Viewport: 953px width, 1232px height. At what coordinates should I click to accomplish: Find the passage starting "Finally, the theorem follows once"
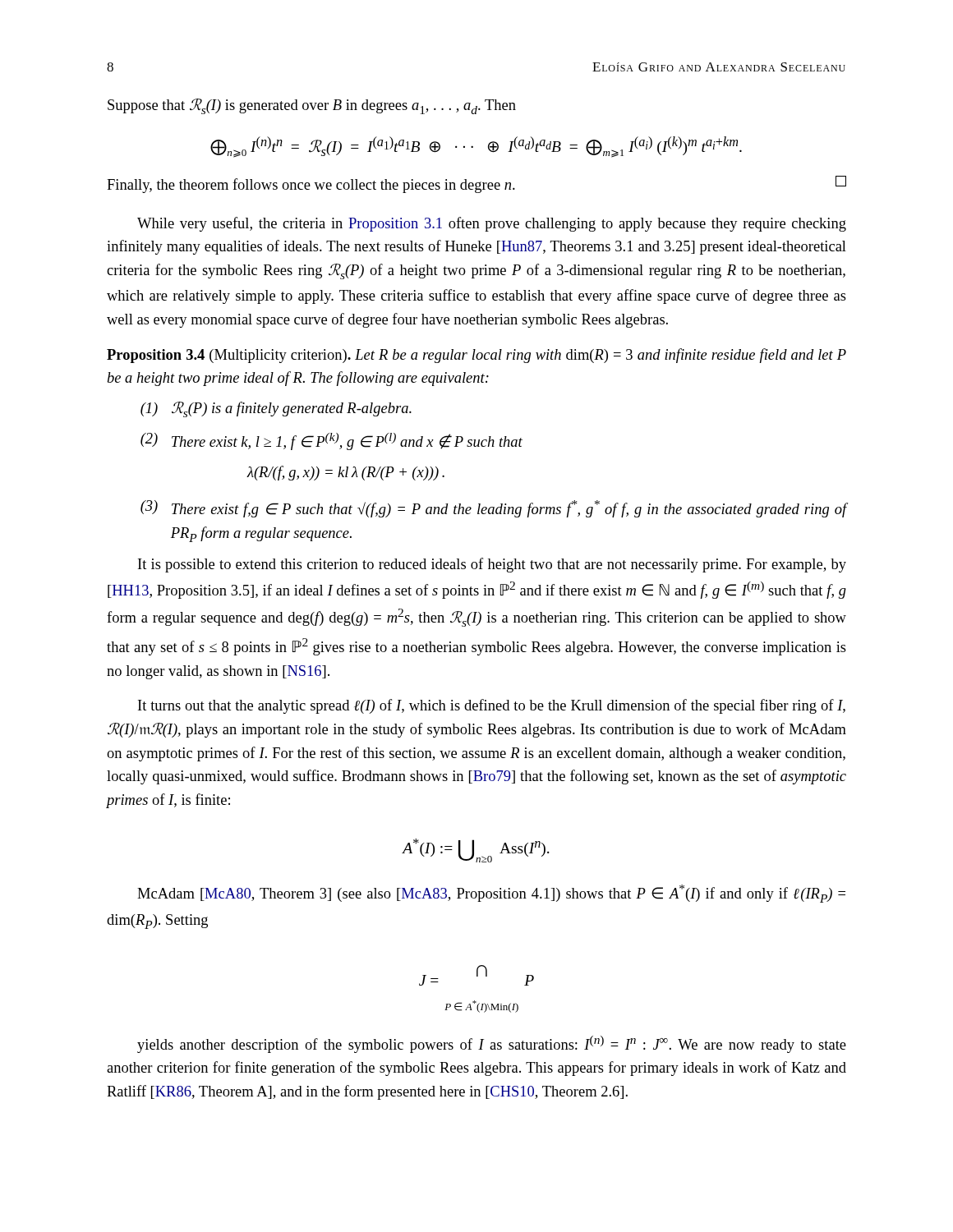tap(476, 184)
